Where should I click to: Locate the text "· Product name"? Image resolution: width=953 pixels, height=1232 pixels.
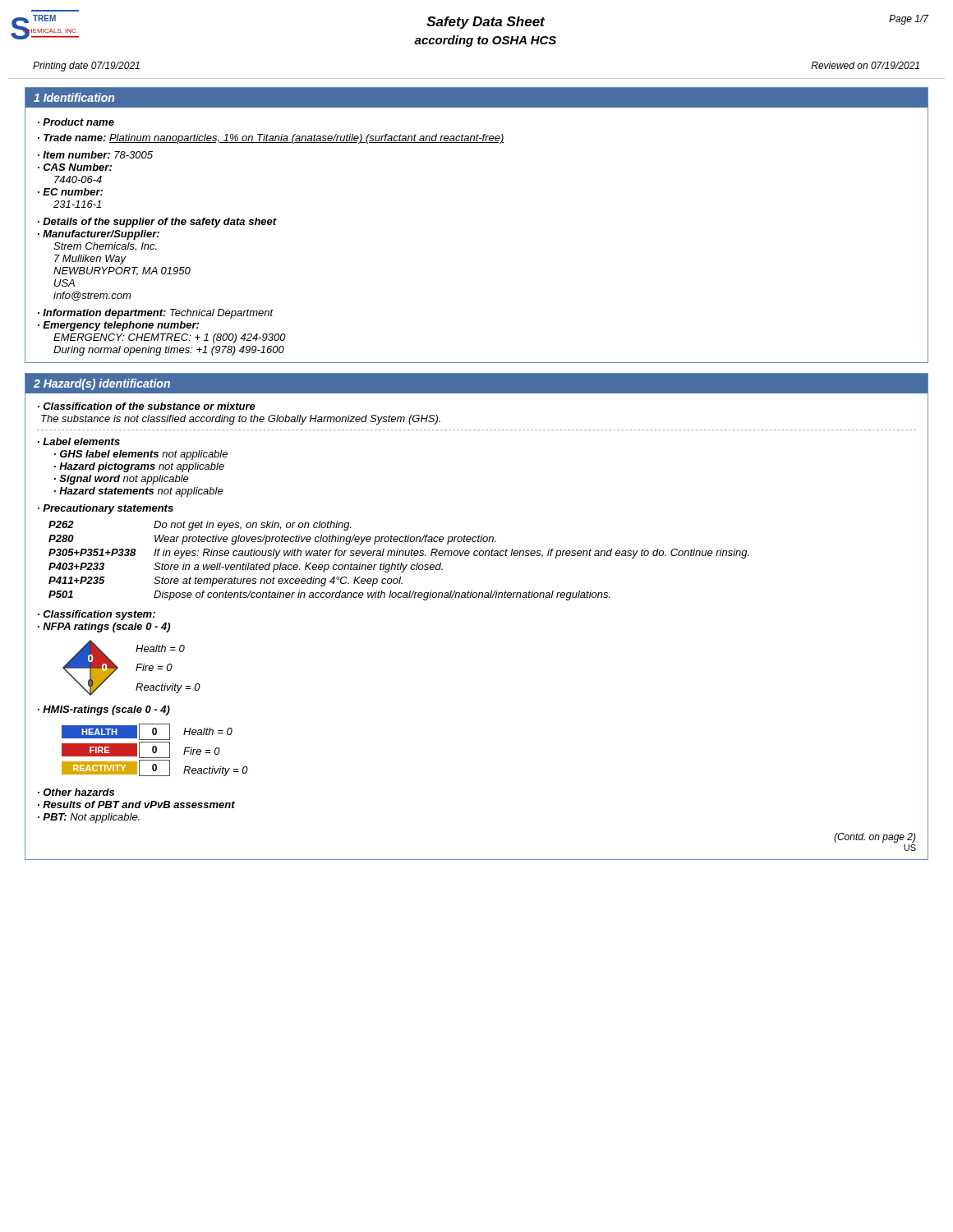76,122
